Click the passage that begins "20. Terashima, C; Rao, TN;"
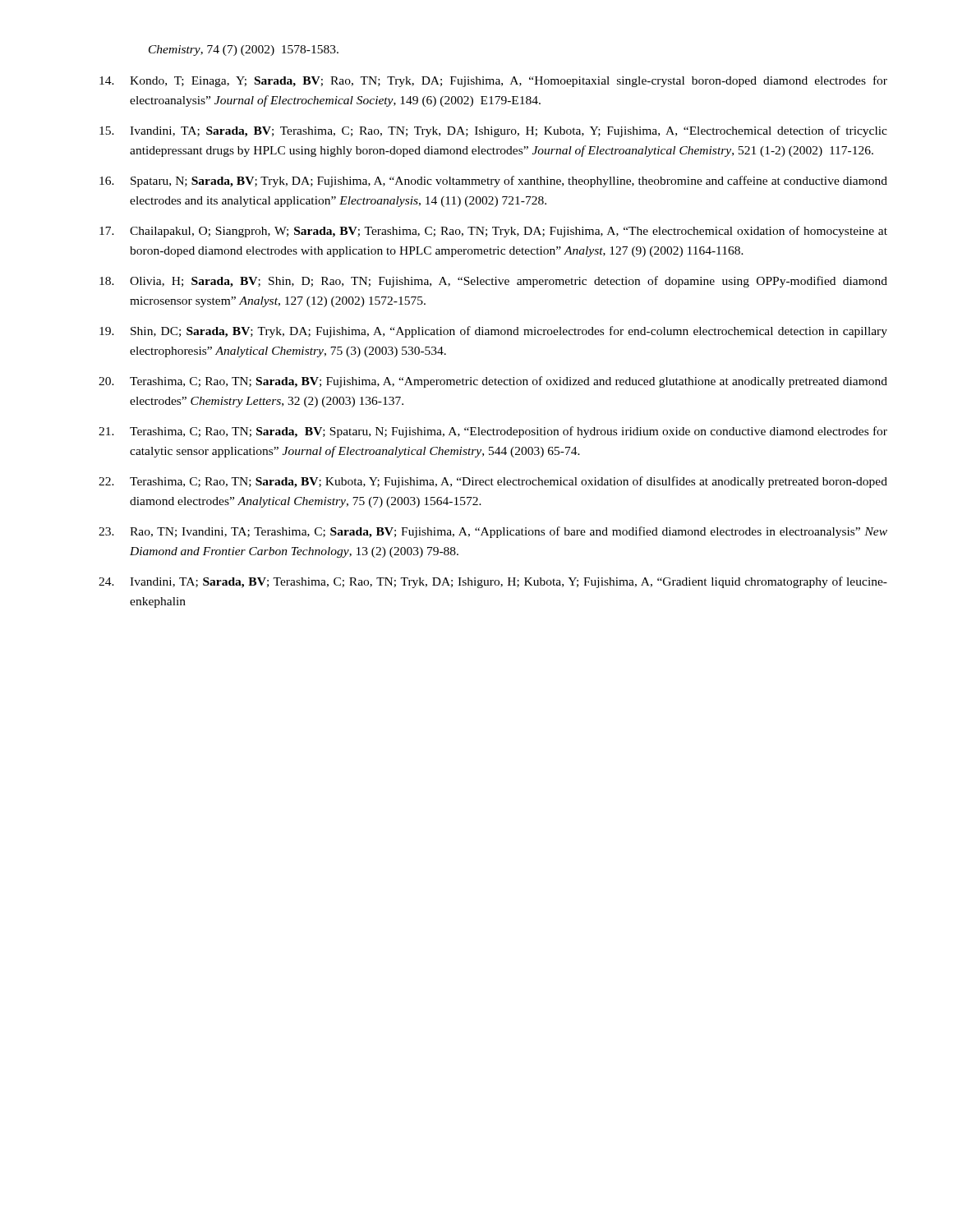The width and height of the screenshot is (953, 1232). (x=493, y=391)
